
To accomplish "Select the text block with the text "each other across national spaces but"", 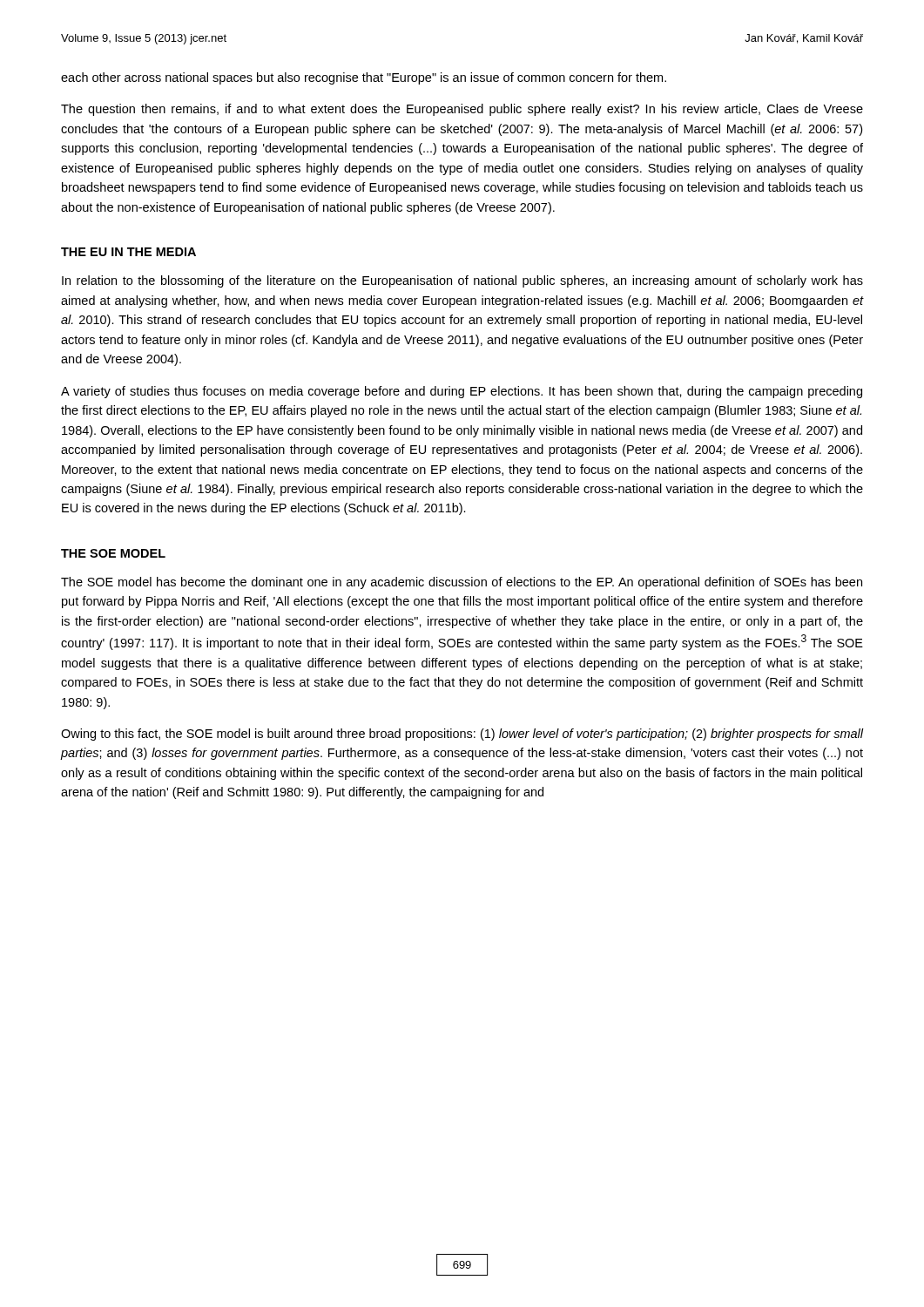I will click(364, 78).
